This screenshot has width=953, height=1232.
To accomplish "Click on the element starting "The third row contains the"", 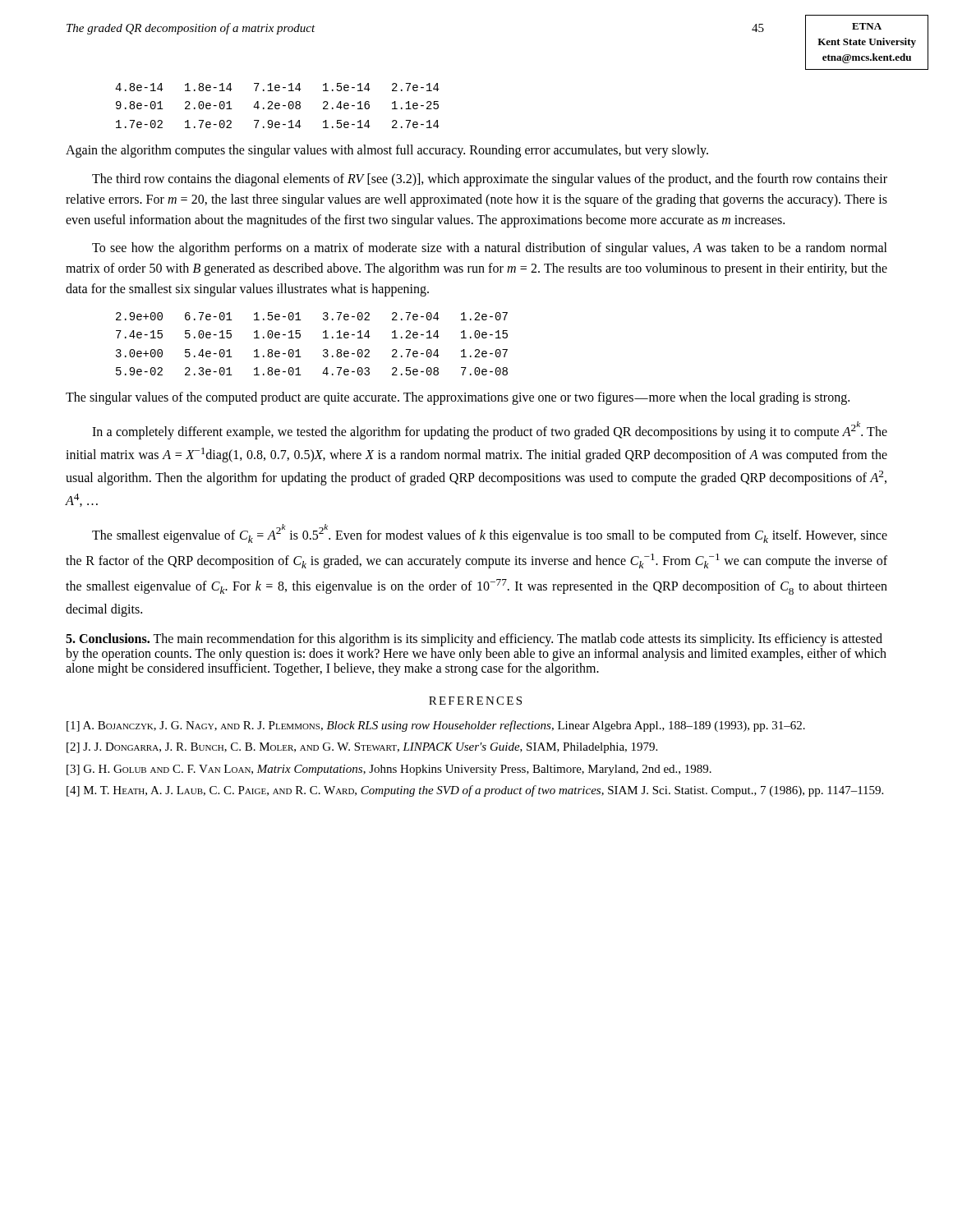I will point(476,200).
